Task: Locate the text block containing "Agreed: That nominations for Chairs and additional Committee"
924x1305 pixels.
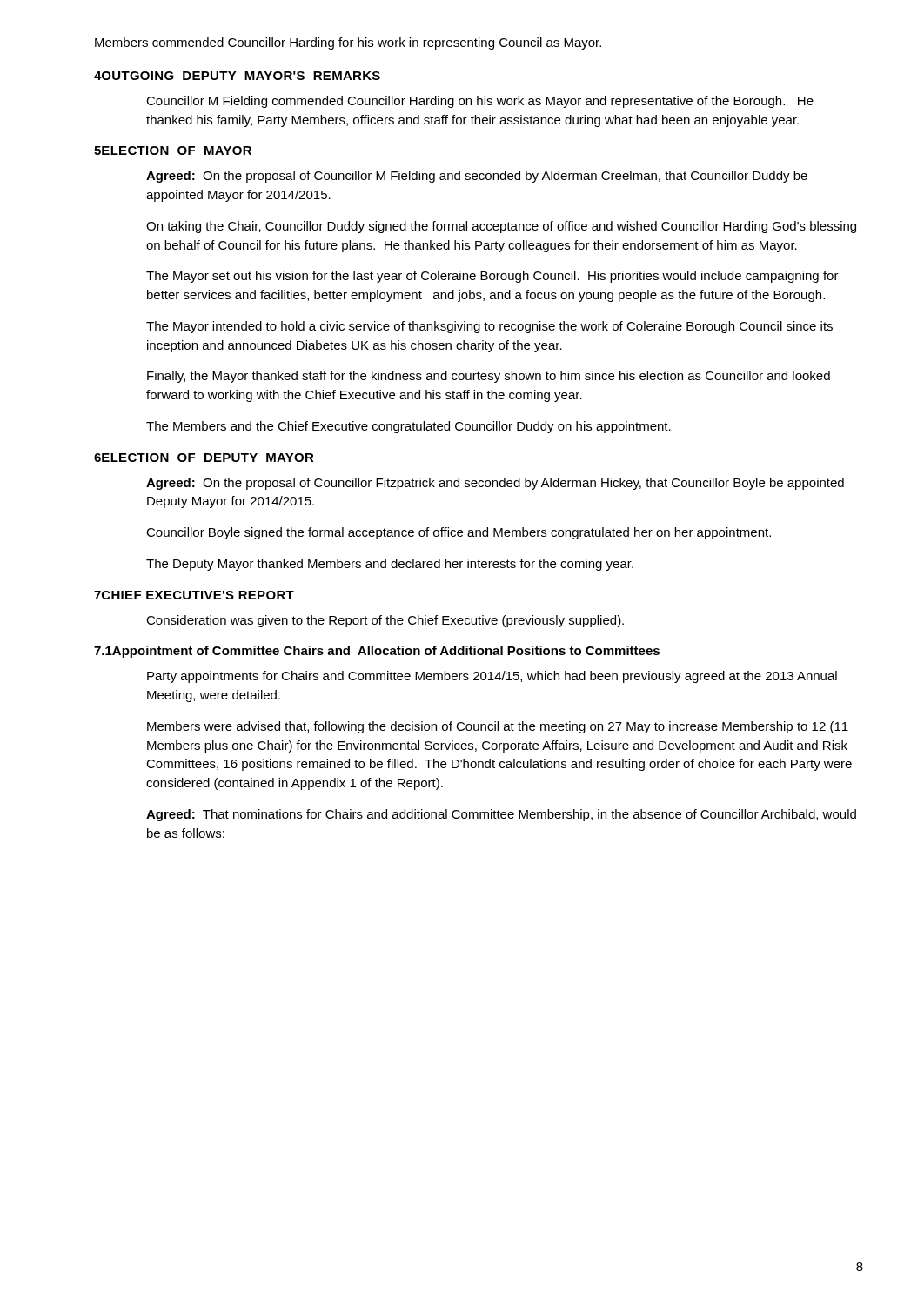Action: 502,823
